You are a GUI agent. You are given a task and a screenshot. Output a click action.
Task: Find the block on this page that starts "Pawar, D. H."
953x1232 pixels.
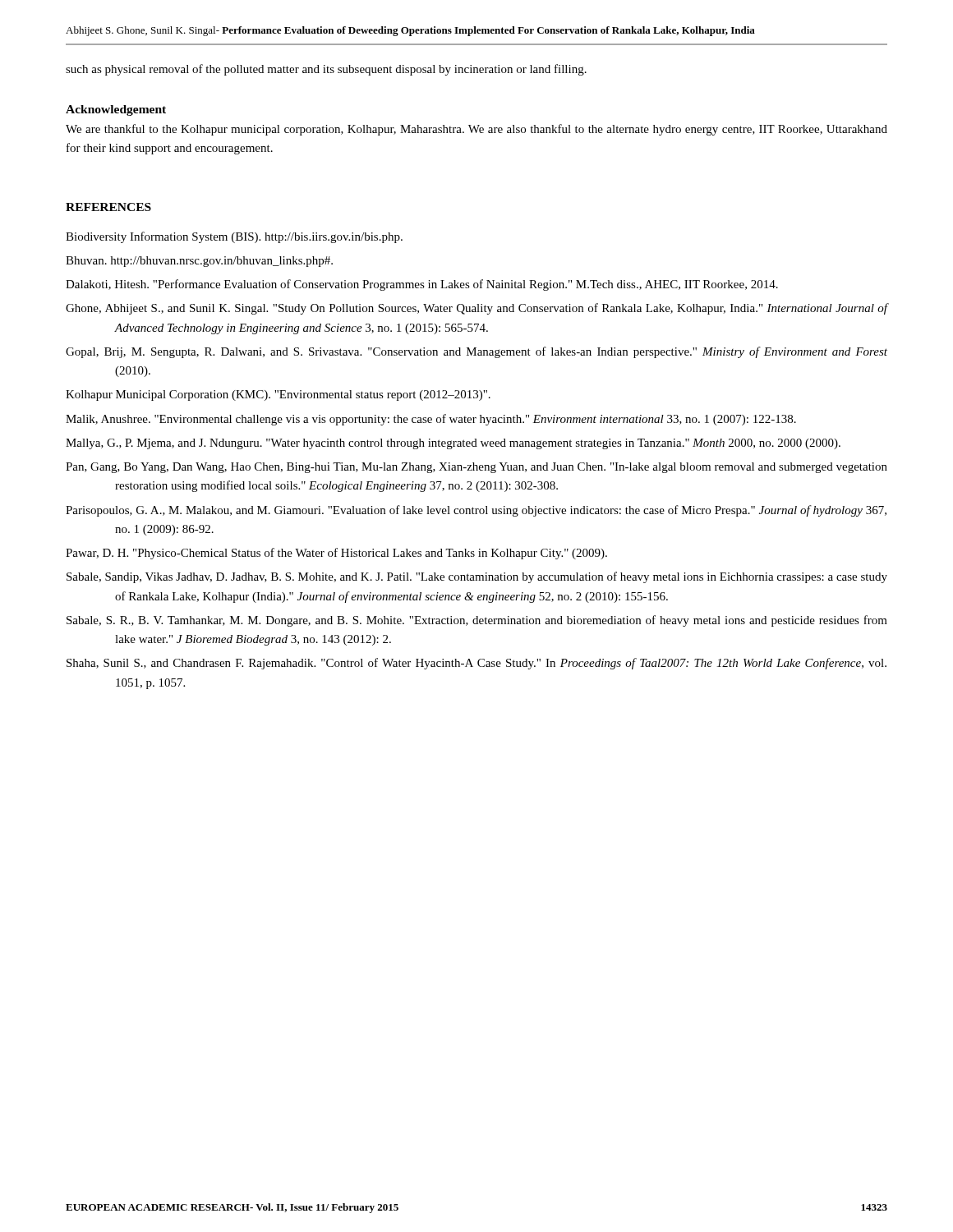337,553
